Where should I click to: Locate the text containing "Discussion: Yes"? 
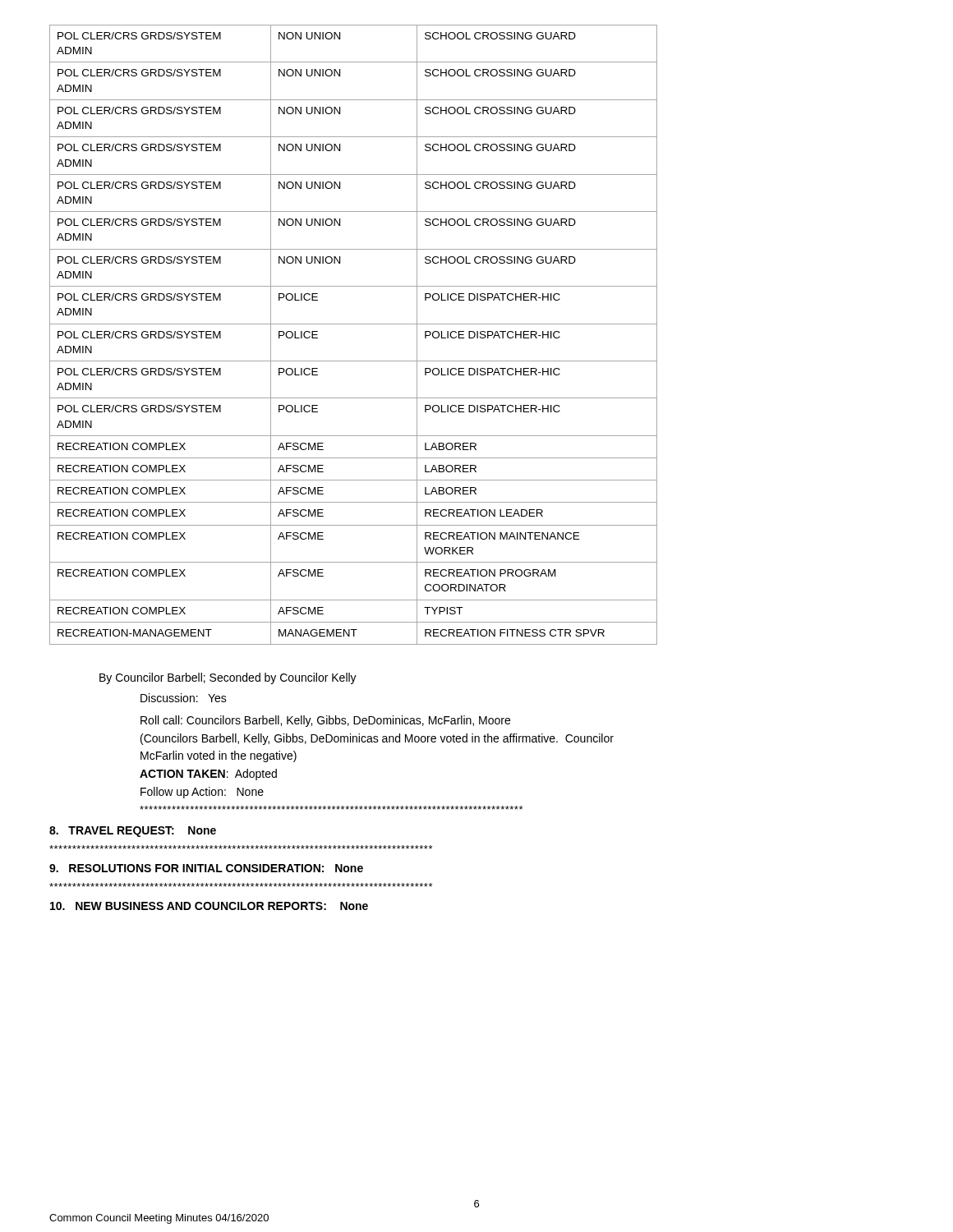point(183,698)
